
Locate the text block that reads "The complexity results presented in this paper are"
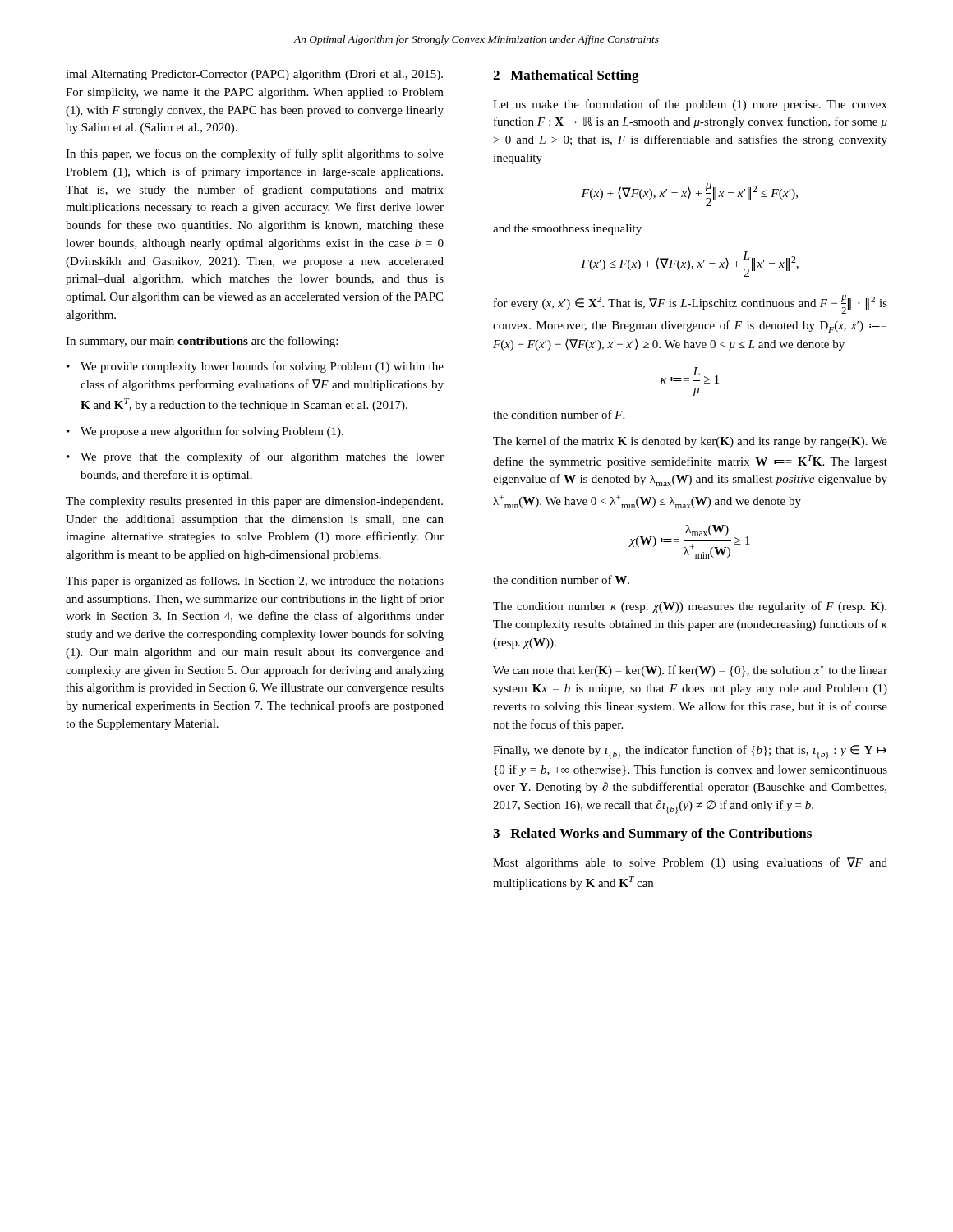(255, 528)
